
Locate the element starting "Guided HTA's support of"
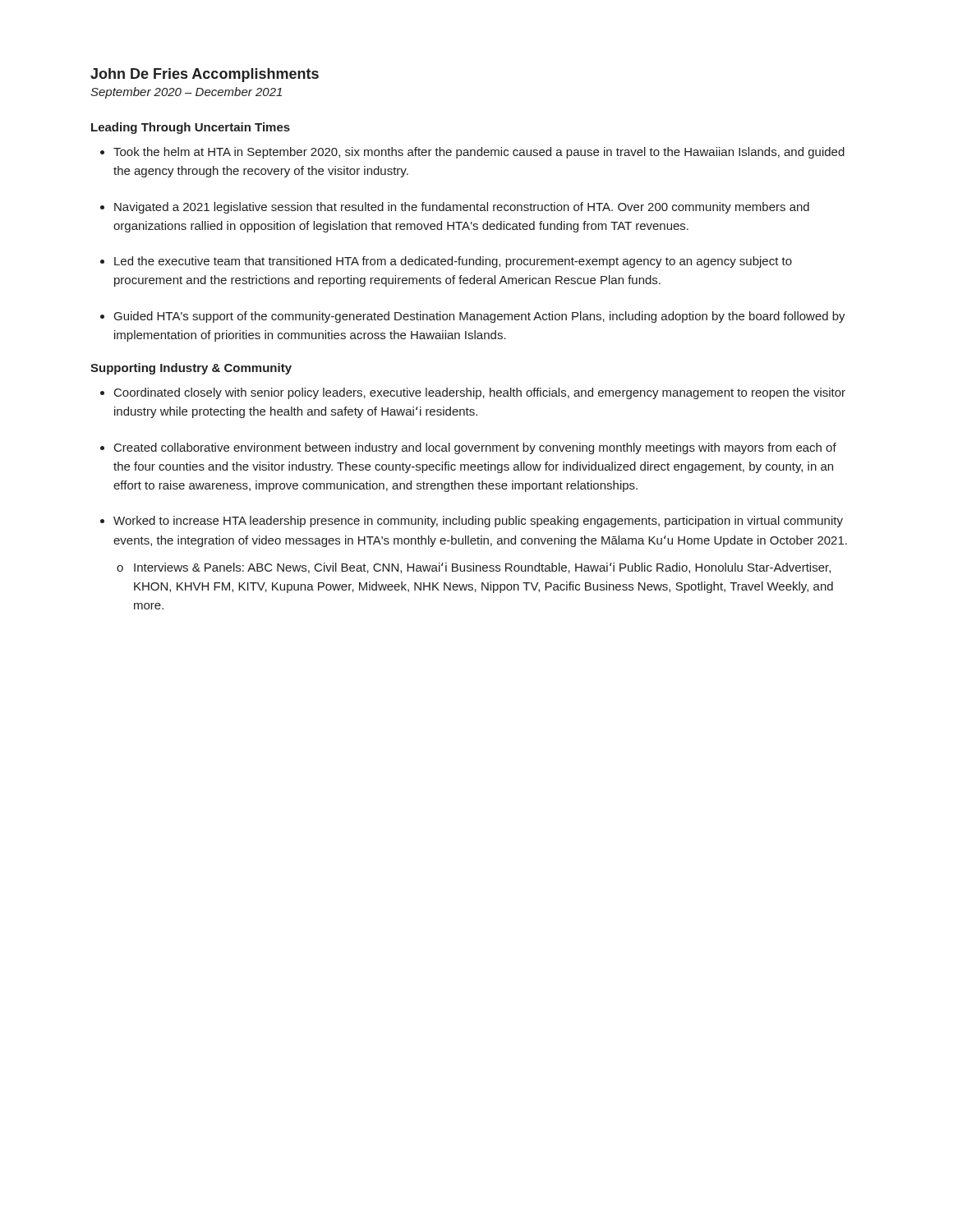(x=479, y=325)
